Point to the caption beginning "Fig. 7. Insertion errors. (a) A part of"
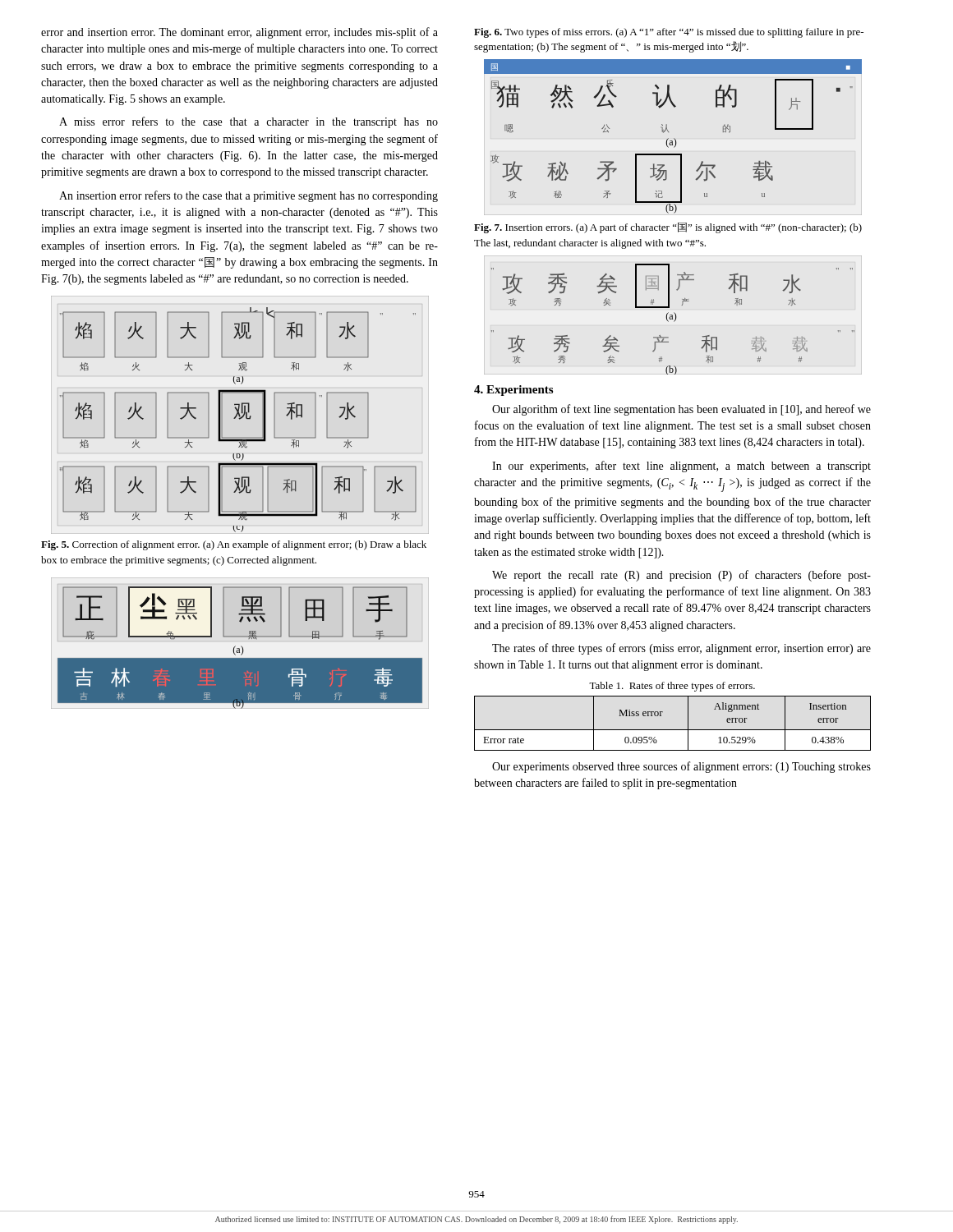The height and width of the screenshot is (1232, 953). tap(668, 235)
